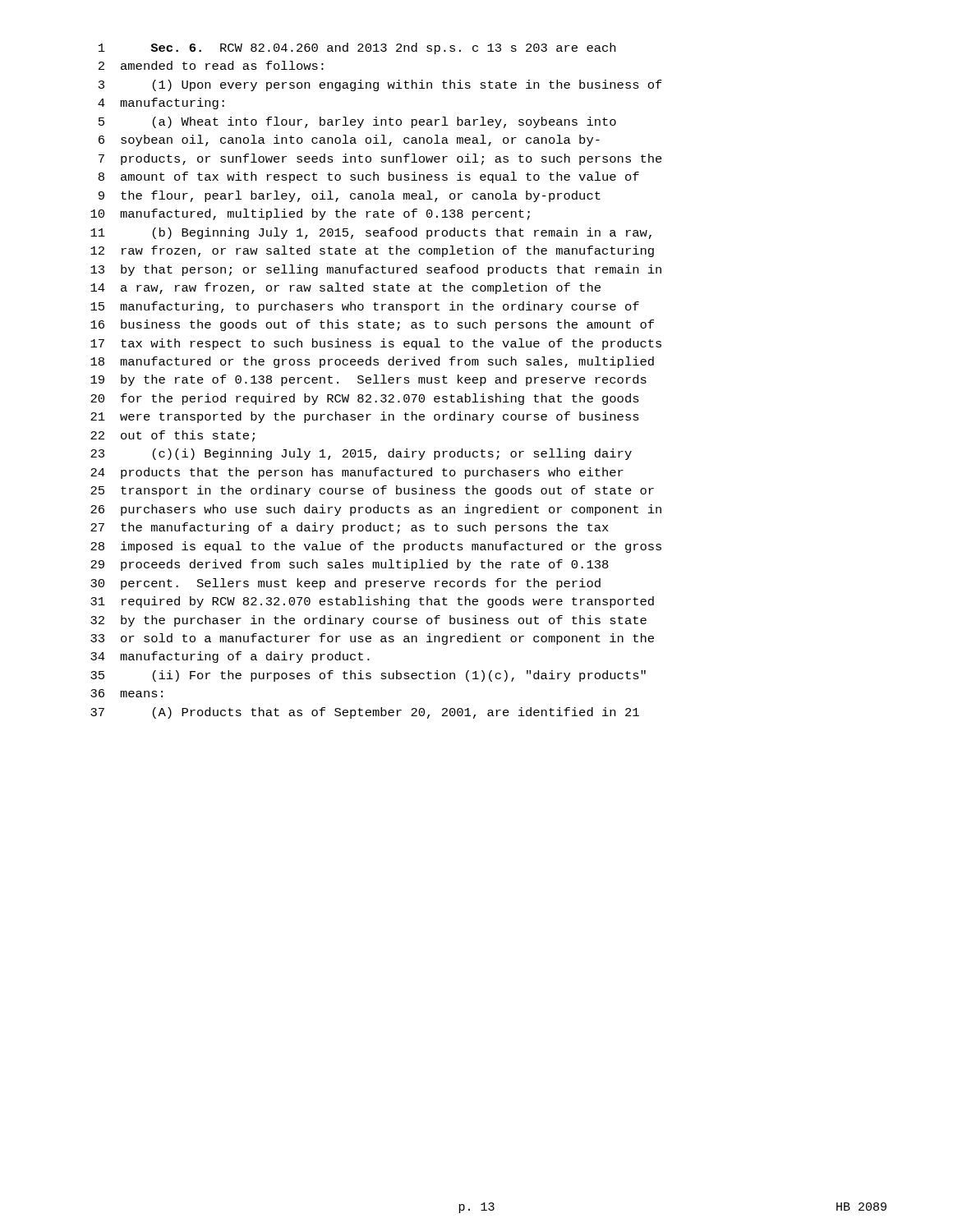This screenshot has width=953, height=1232.
Task: Find the block on this page that starts "7 products, or sunflower seeds into sunflower"
Action: pyautogui.click(x=476, y=159)
